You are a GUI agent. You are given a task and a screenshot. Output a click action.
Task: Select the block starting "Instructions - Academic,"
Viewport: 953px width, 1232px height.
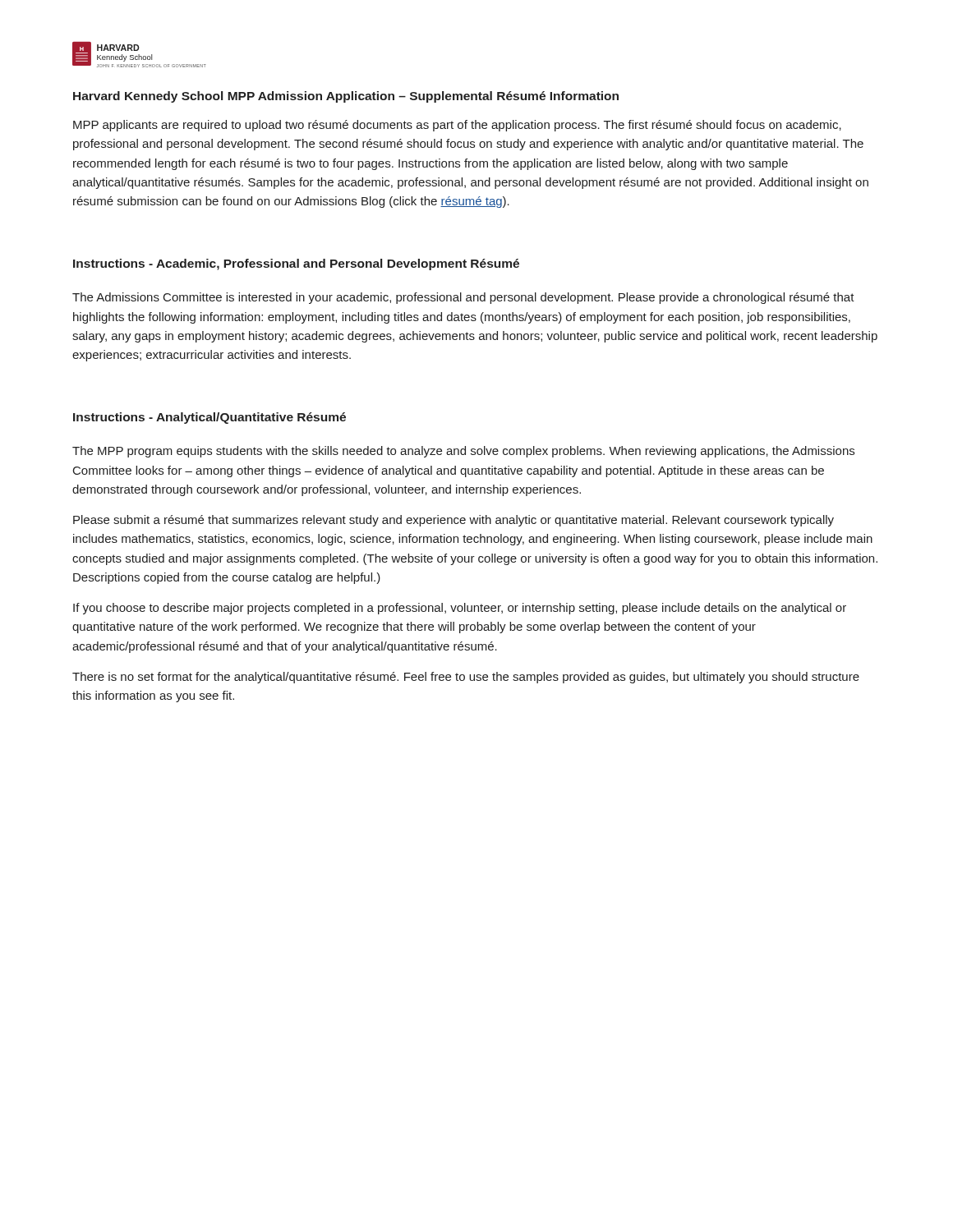coord(296,263)
